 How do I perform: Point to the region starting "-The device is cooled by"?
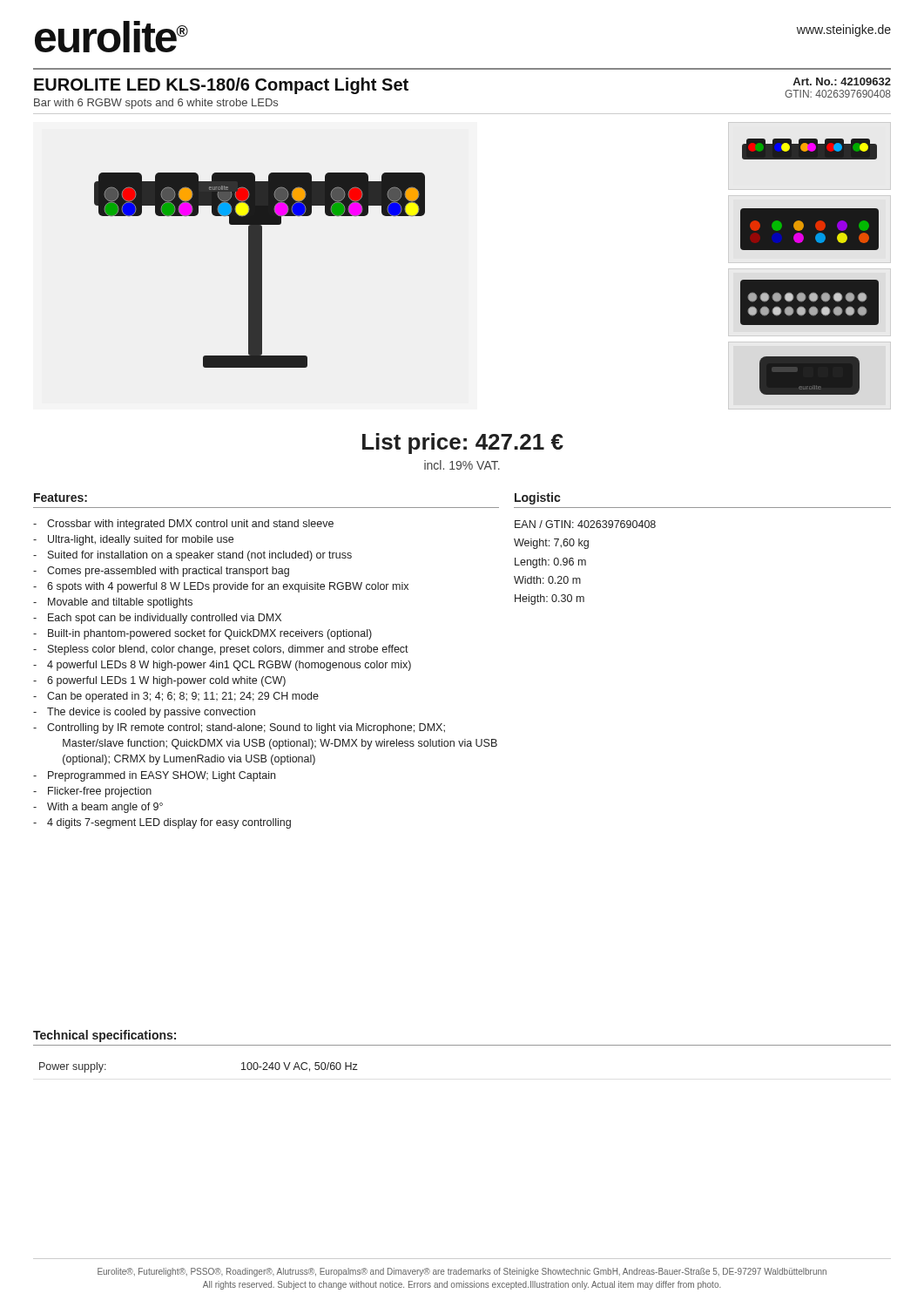[144, 712]
